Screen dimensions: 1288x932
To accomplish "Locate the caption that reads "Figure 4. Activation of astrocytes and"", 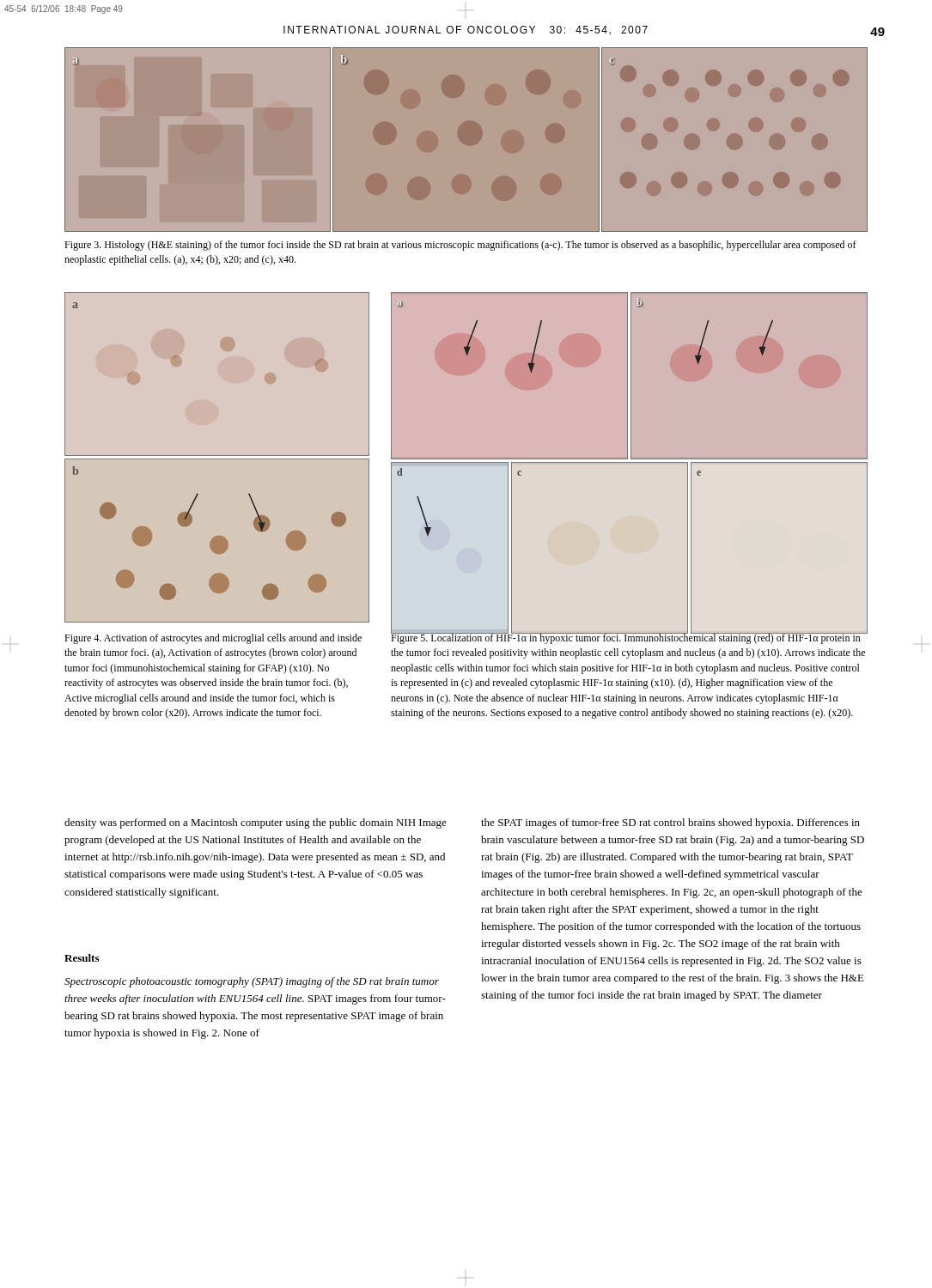I will point(213,675).
